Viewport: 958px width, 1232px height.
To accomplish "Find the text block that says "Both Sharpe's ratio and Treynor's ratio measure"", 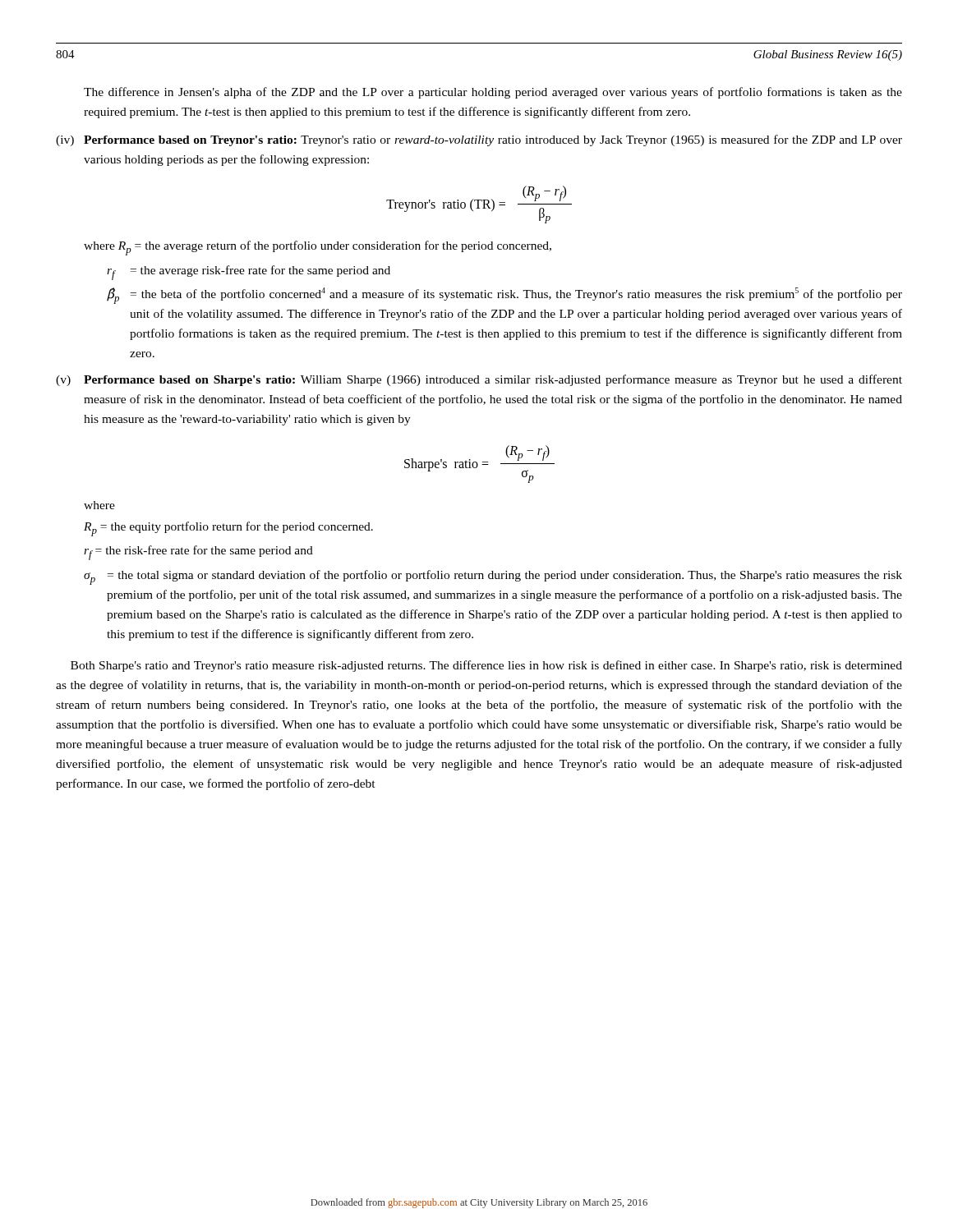I will click(x=479, y=724).
